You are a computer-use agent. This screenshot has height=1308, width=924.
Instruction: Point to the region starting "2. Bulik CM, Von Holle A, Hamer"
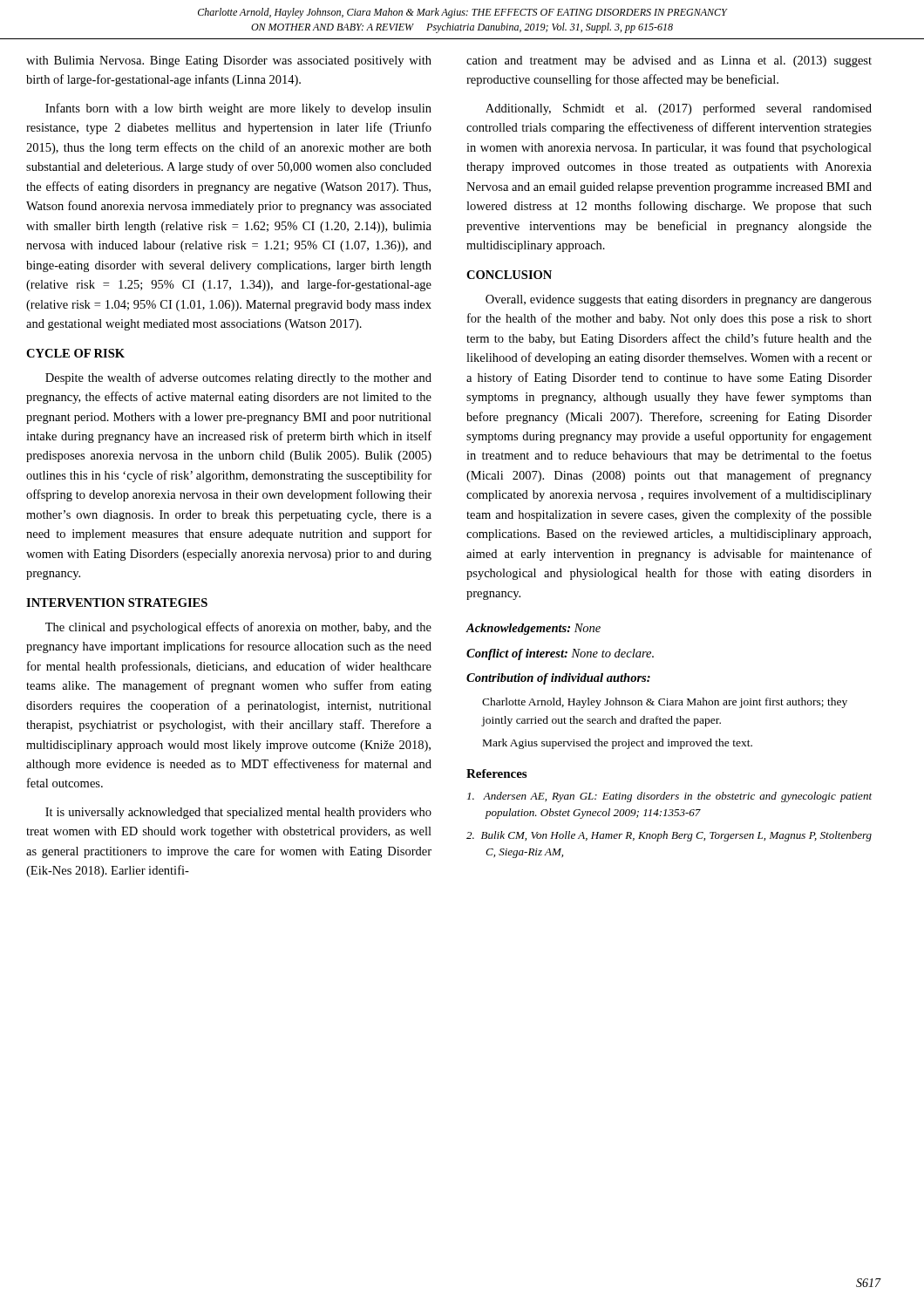(x=669, y=843)
